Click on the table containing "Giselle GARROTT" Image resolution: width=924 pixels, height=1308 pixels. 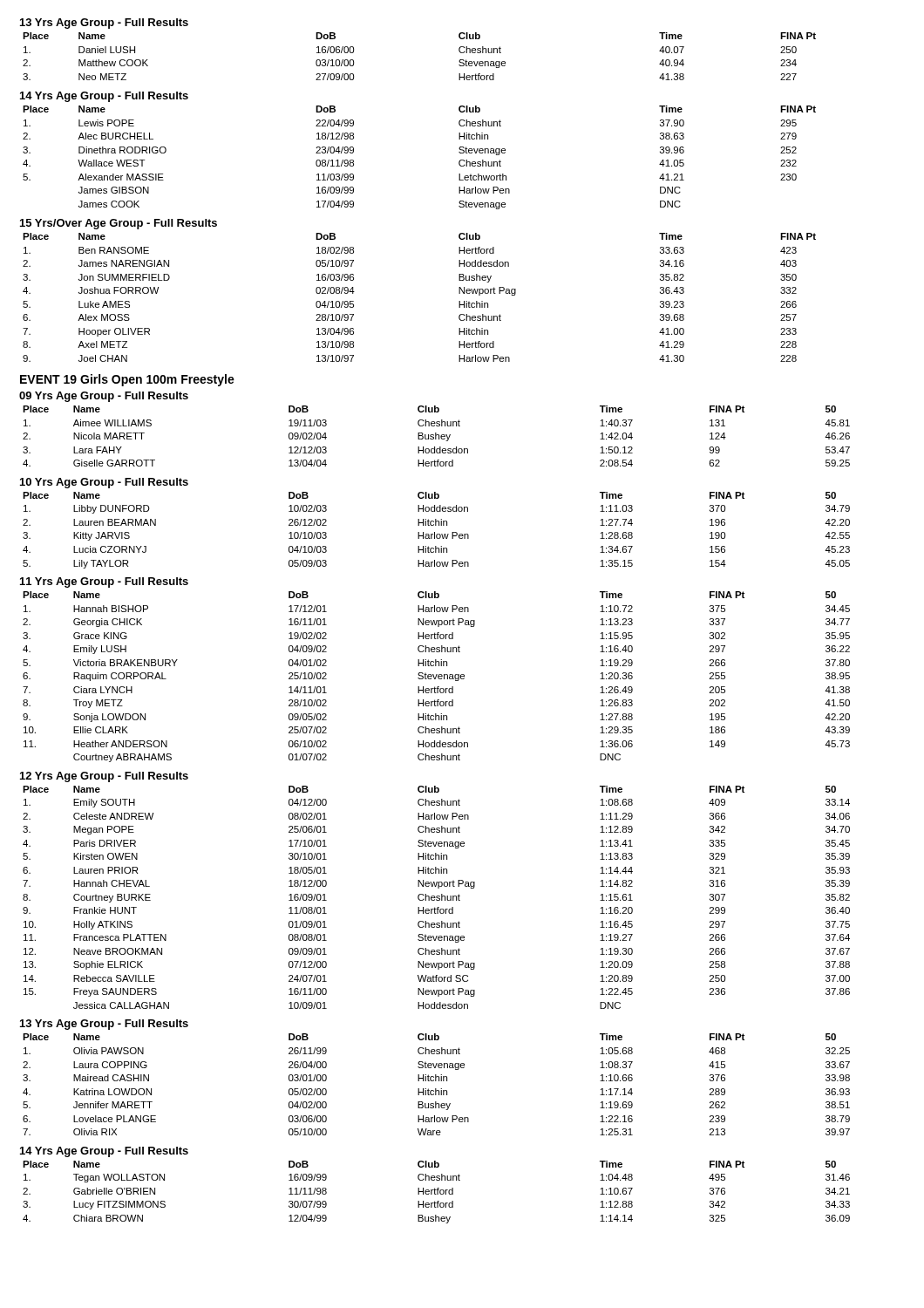pyautogui.click(x=462, y=437)
